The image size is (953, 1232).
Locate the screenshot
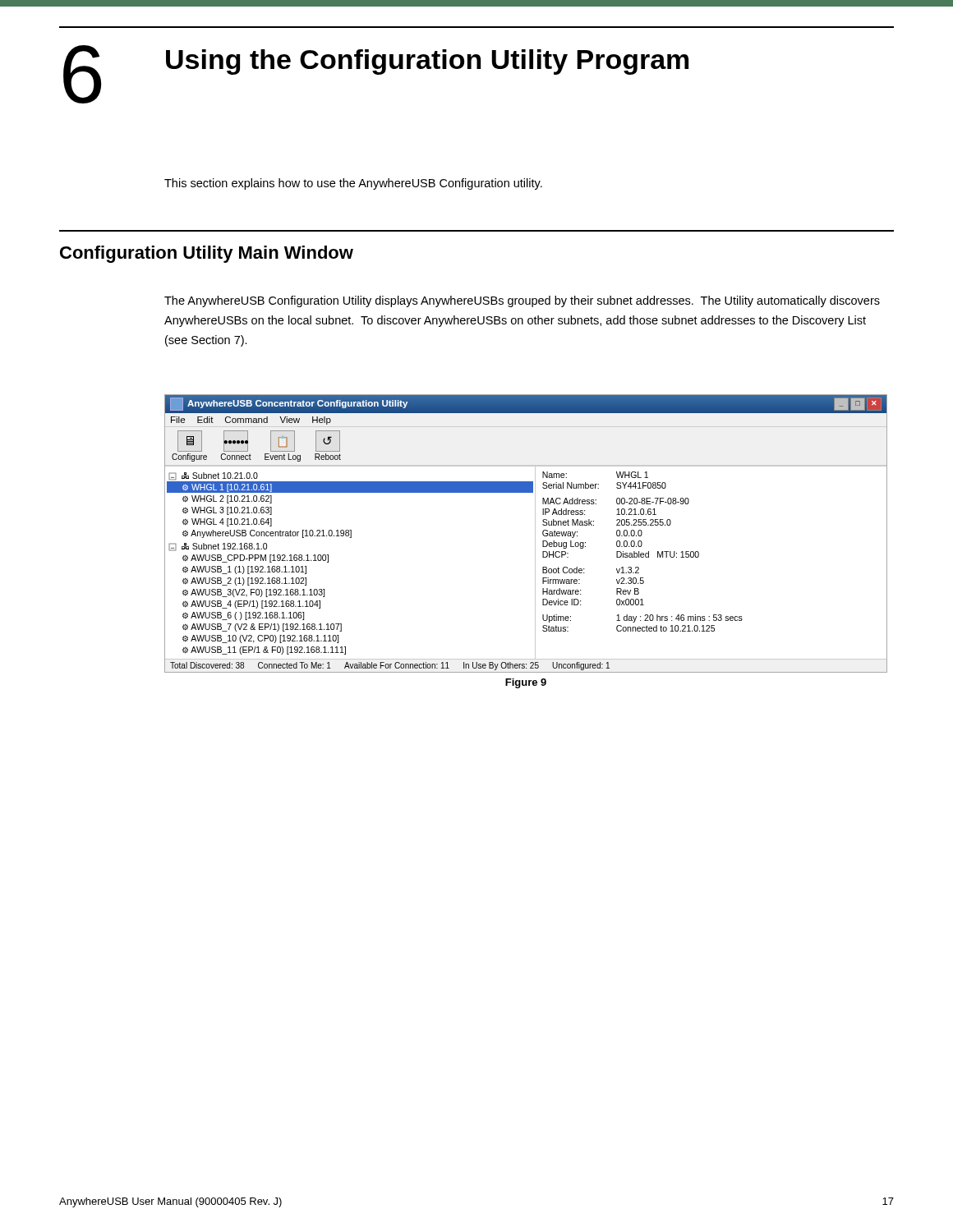[526, 541]
